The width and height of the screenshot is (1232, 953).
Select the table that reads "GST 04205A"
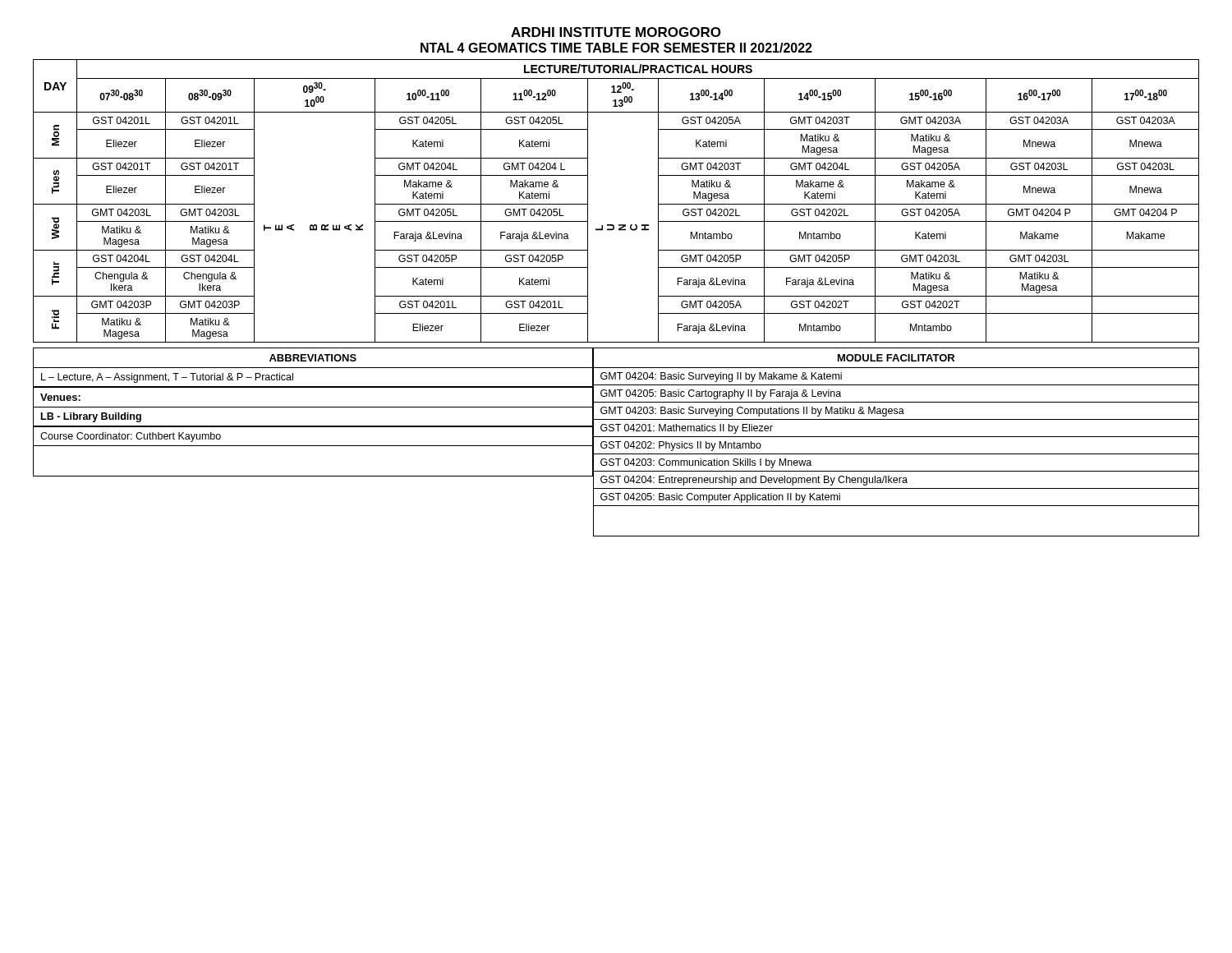pyautogui.click(x=616, y=201)
